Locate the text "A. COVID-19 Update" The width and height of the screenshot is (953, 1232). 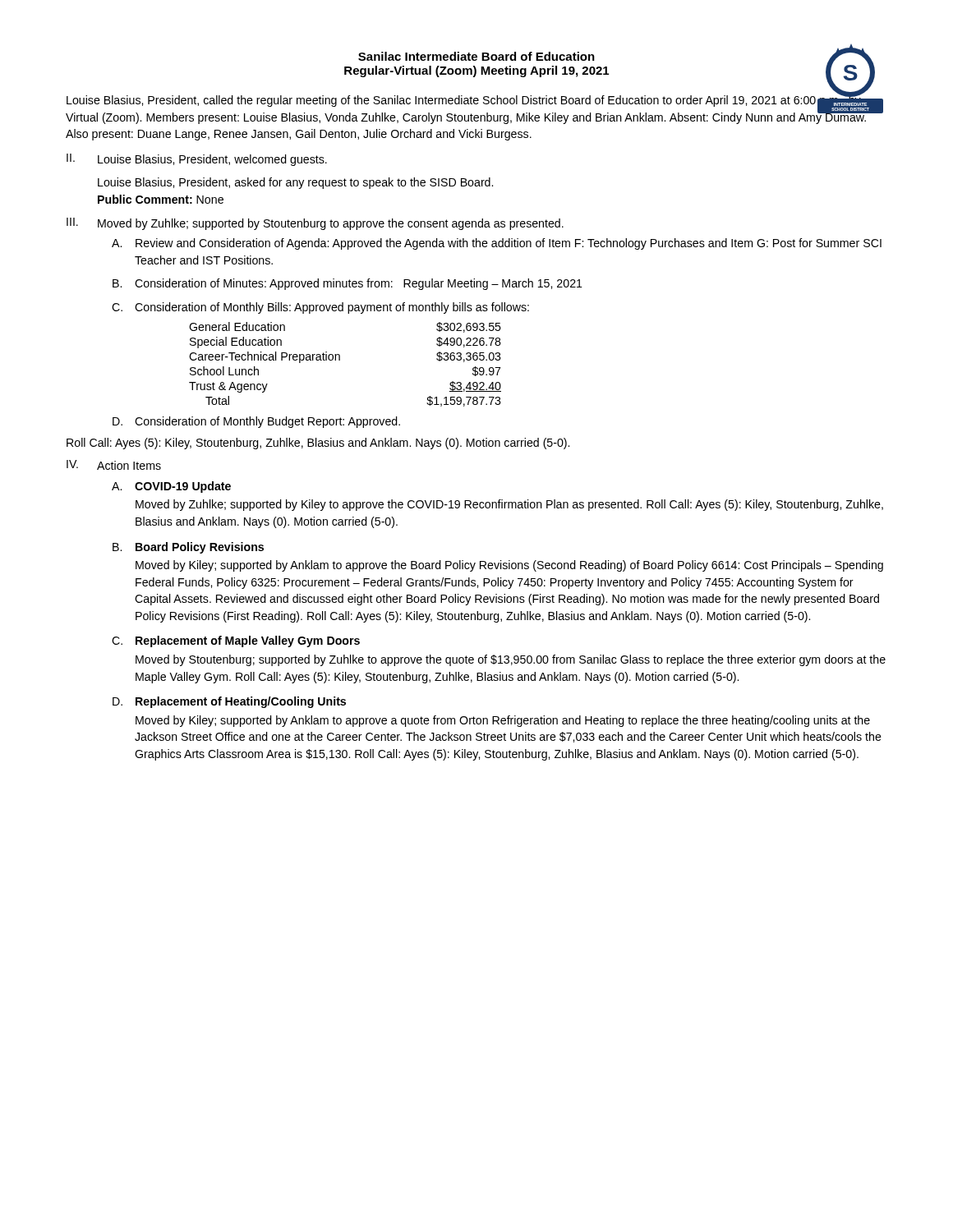click(171, 486)
